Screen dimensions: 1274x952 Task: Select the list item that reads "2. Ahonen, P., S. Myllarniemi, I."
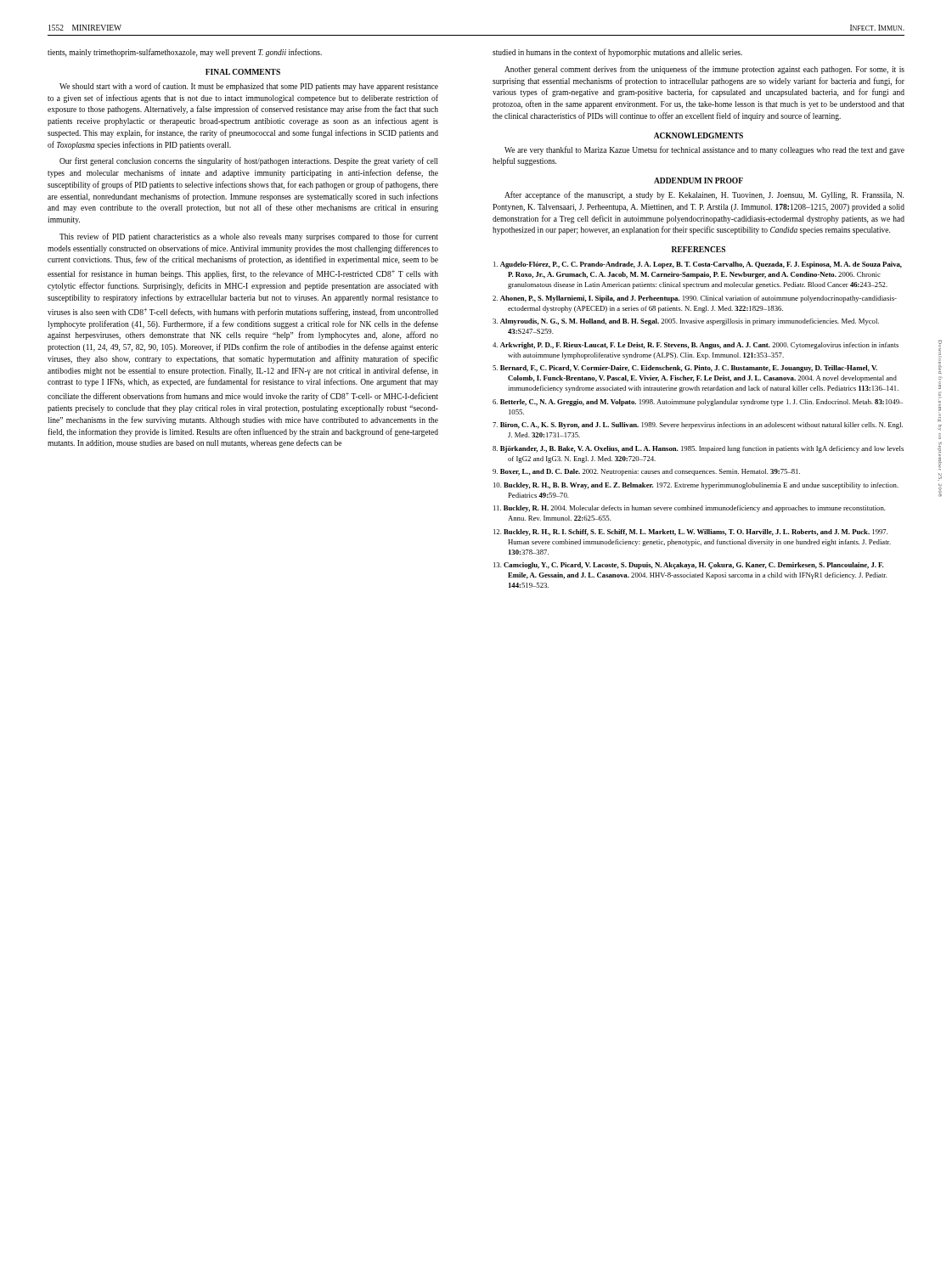pos(695,303)
